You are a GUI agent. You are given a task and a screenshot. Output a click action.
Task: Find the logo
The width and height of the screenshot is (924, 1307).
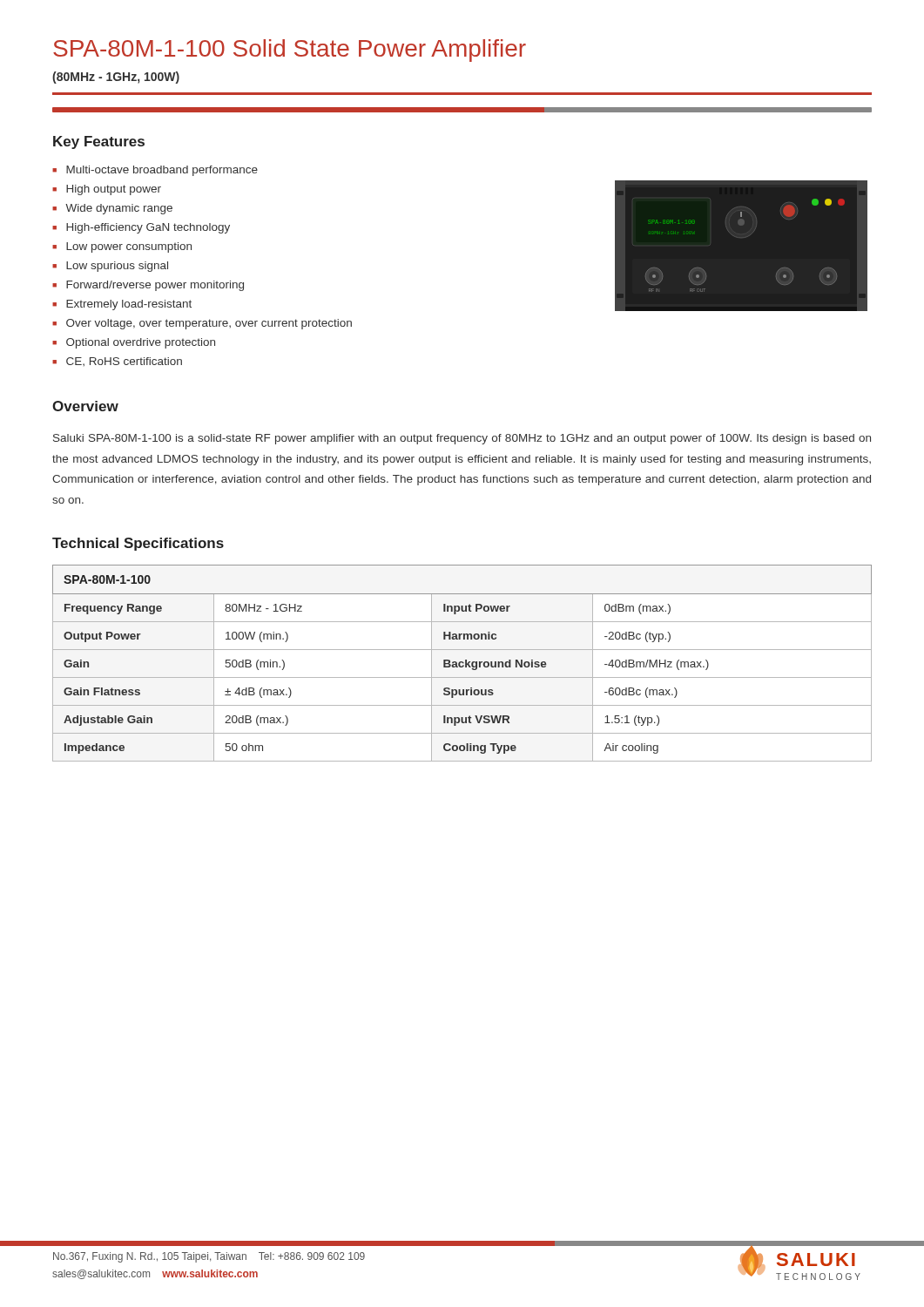[x=802, y=1266]
